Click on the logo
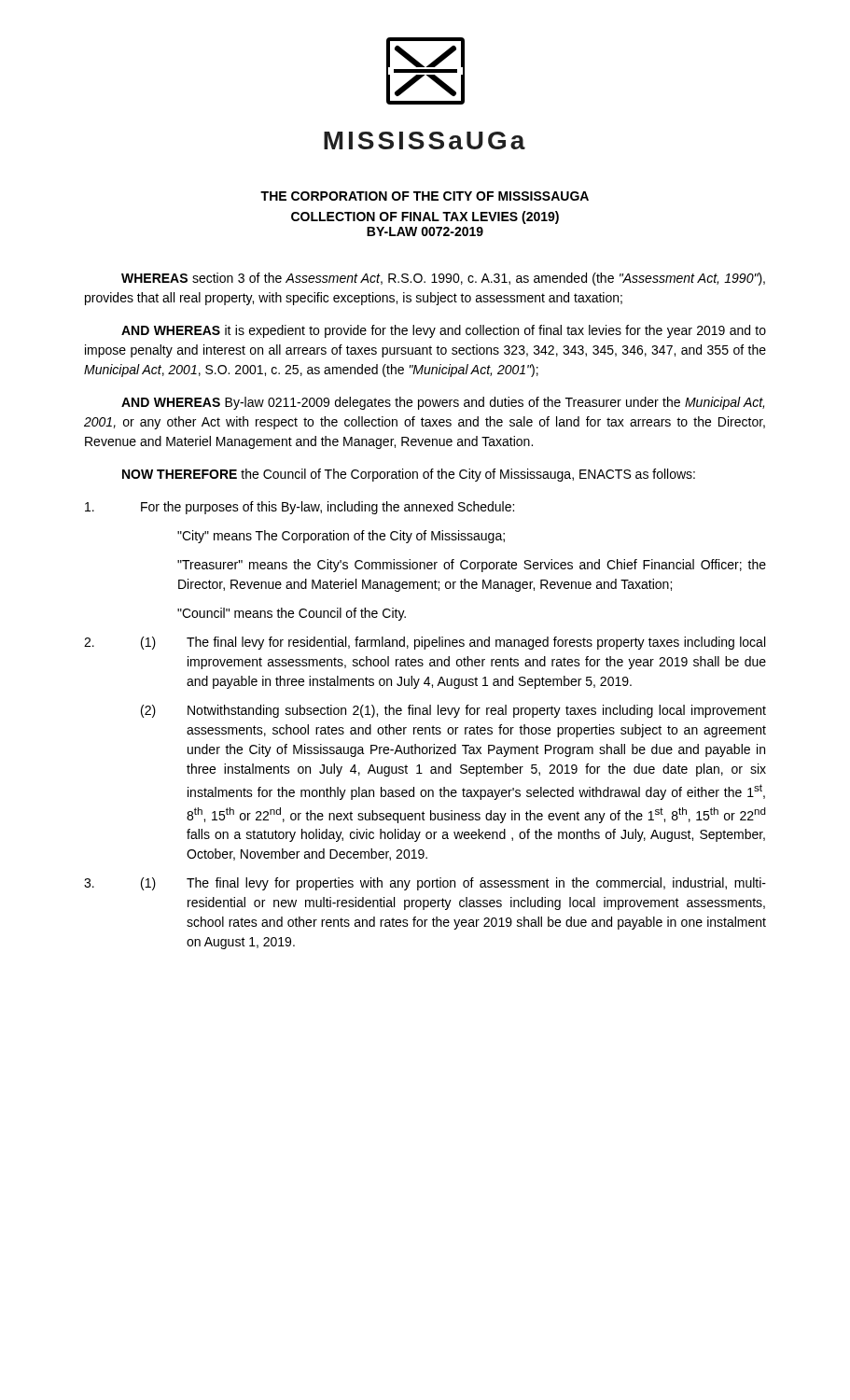The height and width of the screenshot is (1400, 850). pyautogui.click(x=425, y=80)
